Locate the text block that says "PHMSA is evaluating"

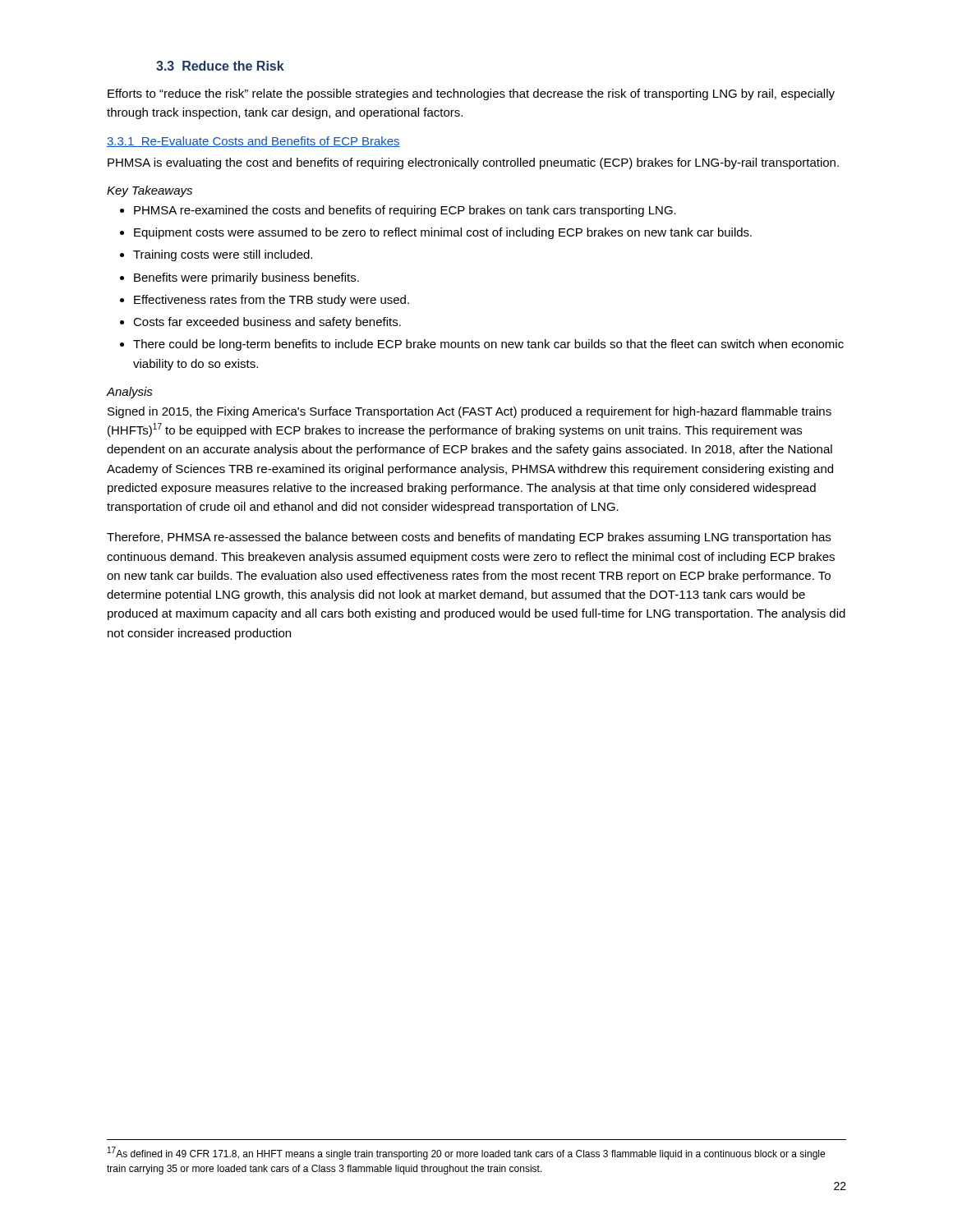tap(473, 162)
